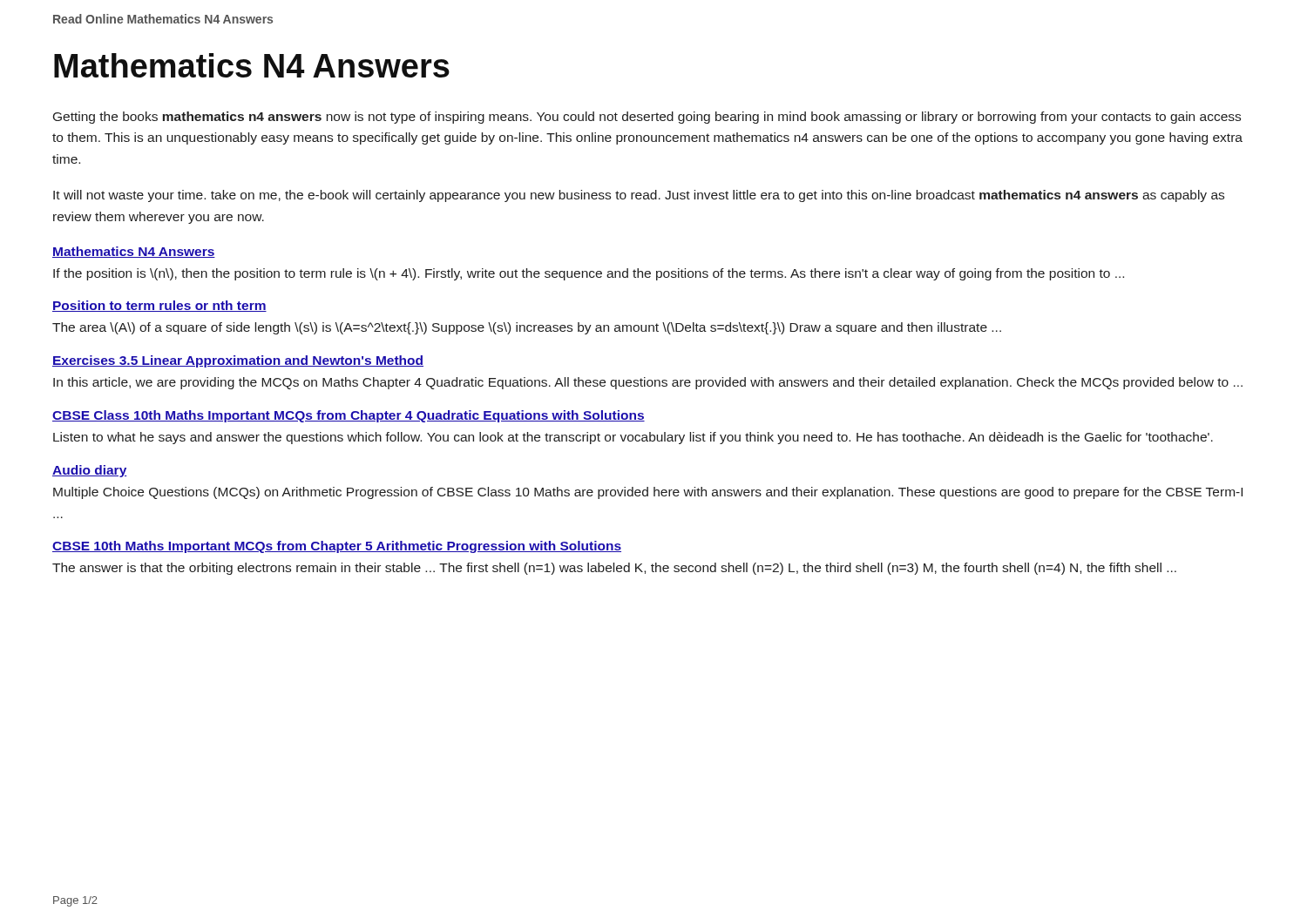1307x924 pixels.
Task: Locate the element starting "It will not waste your time. take"
Action: pyautogui.click(x=654, y=206)
